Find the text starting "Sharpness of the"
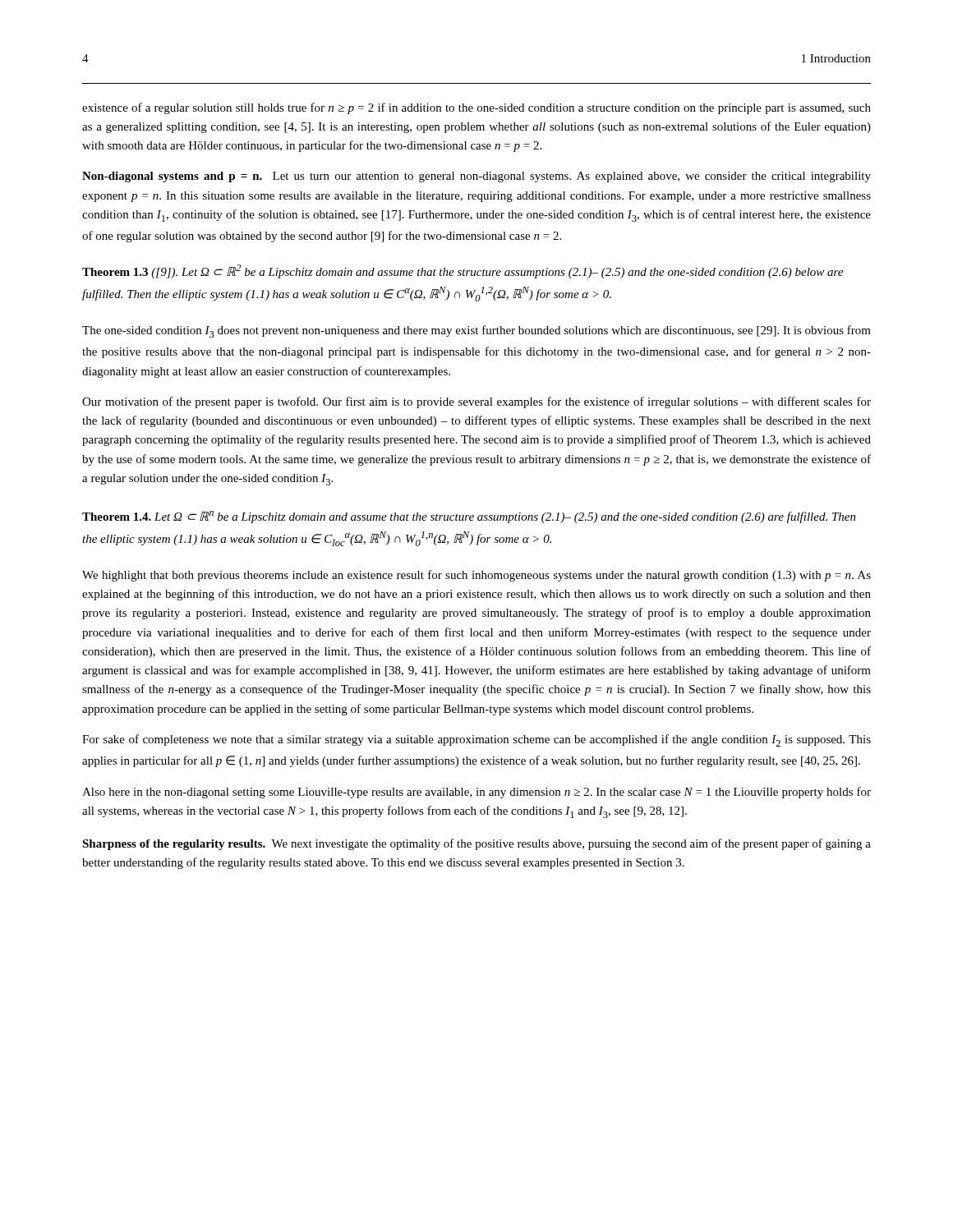The image size is (953, 1232). tap(476, 853)
